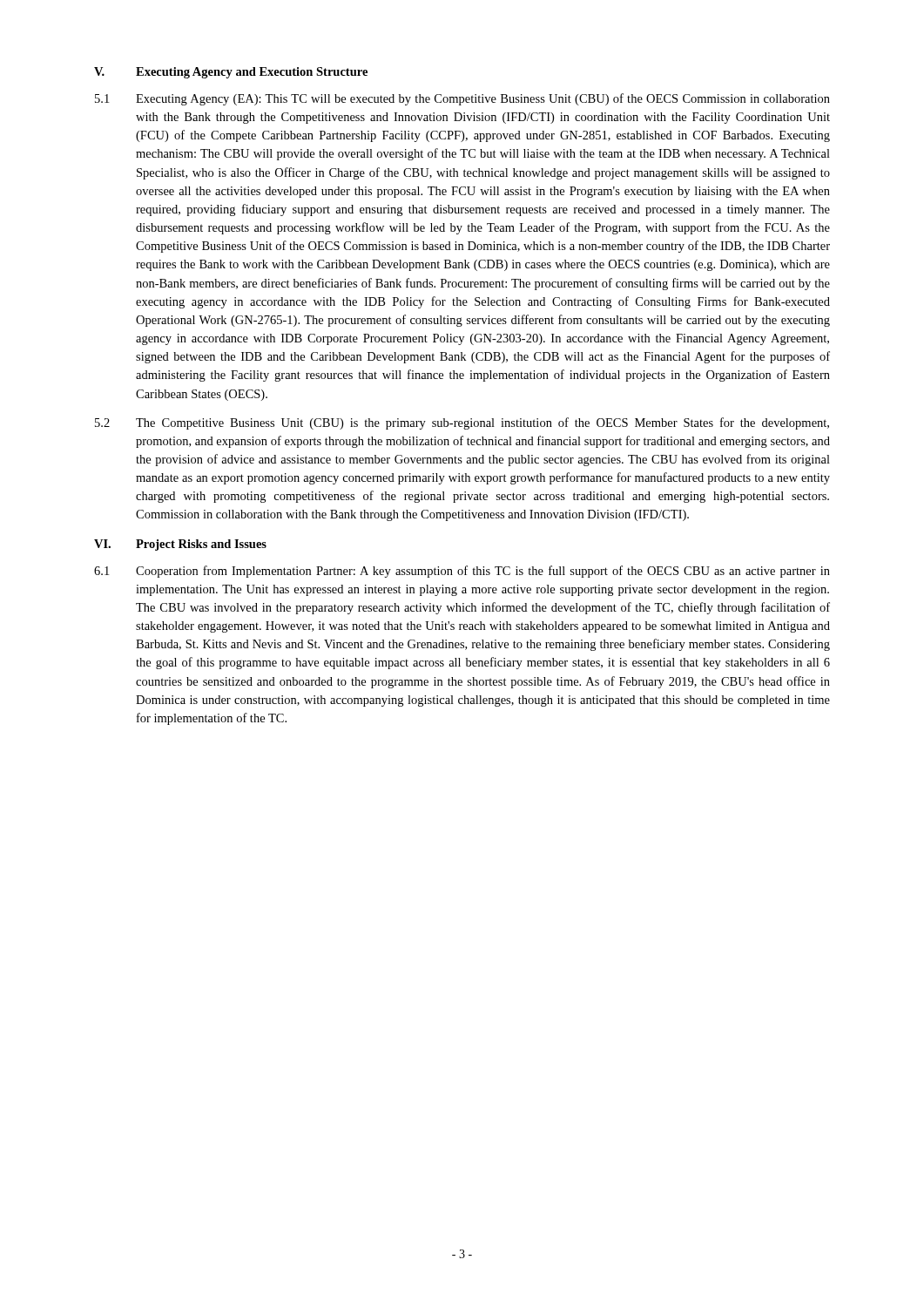Locate the section header that says "VI. Project Risks and"

click(180, 544)
